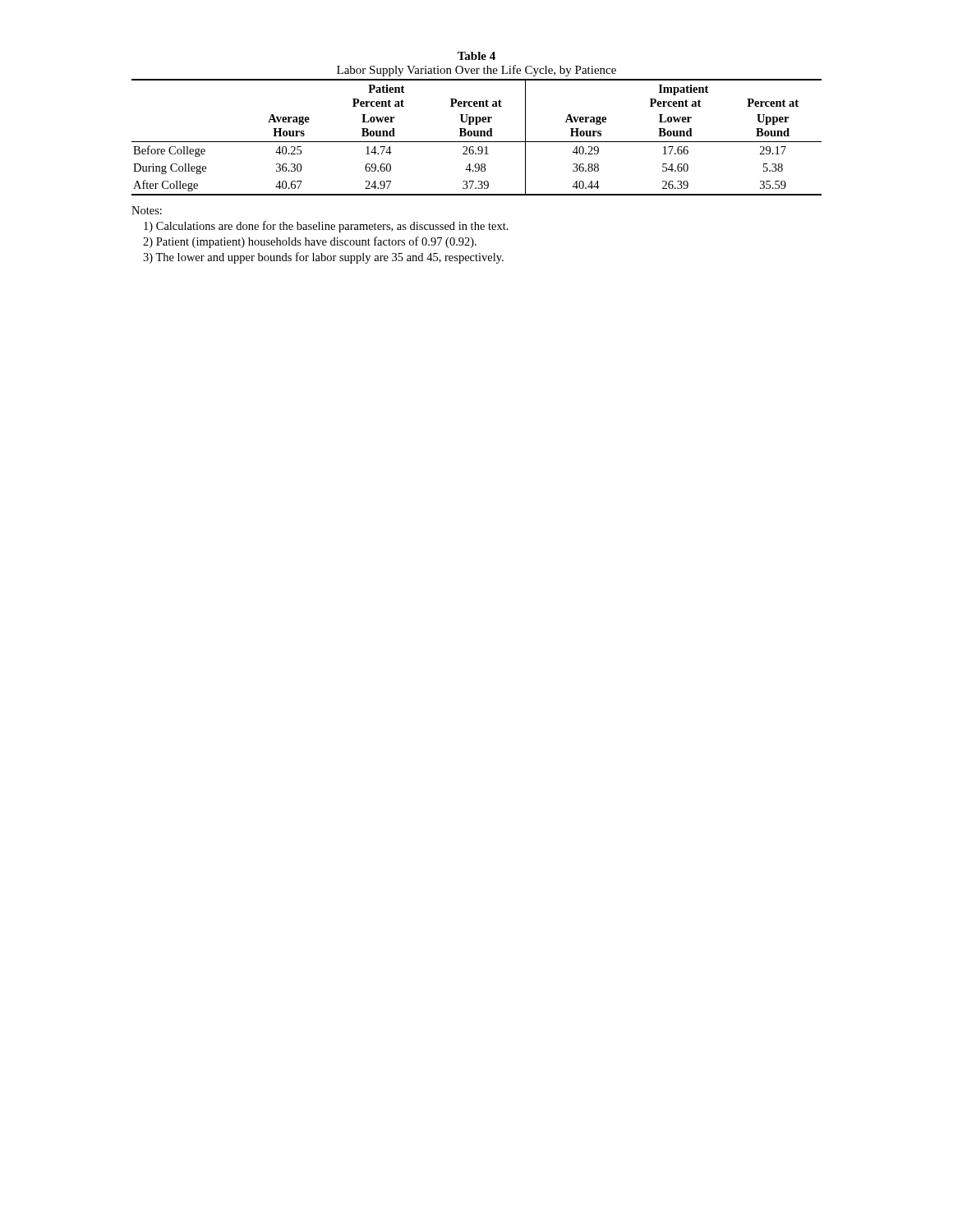953x1232 pixels.
Task: Locate the element starting "Table 4 Labor Supply Variation"
Action: 476,63
